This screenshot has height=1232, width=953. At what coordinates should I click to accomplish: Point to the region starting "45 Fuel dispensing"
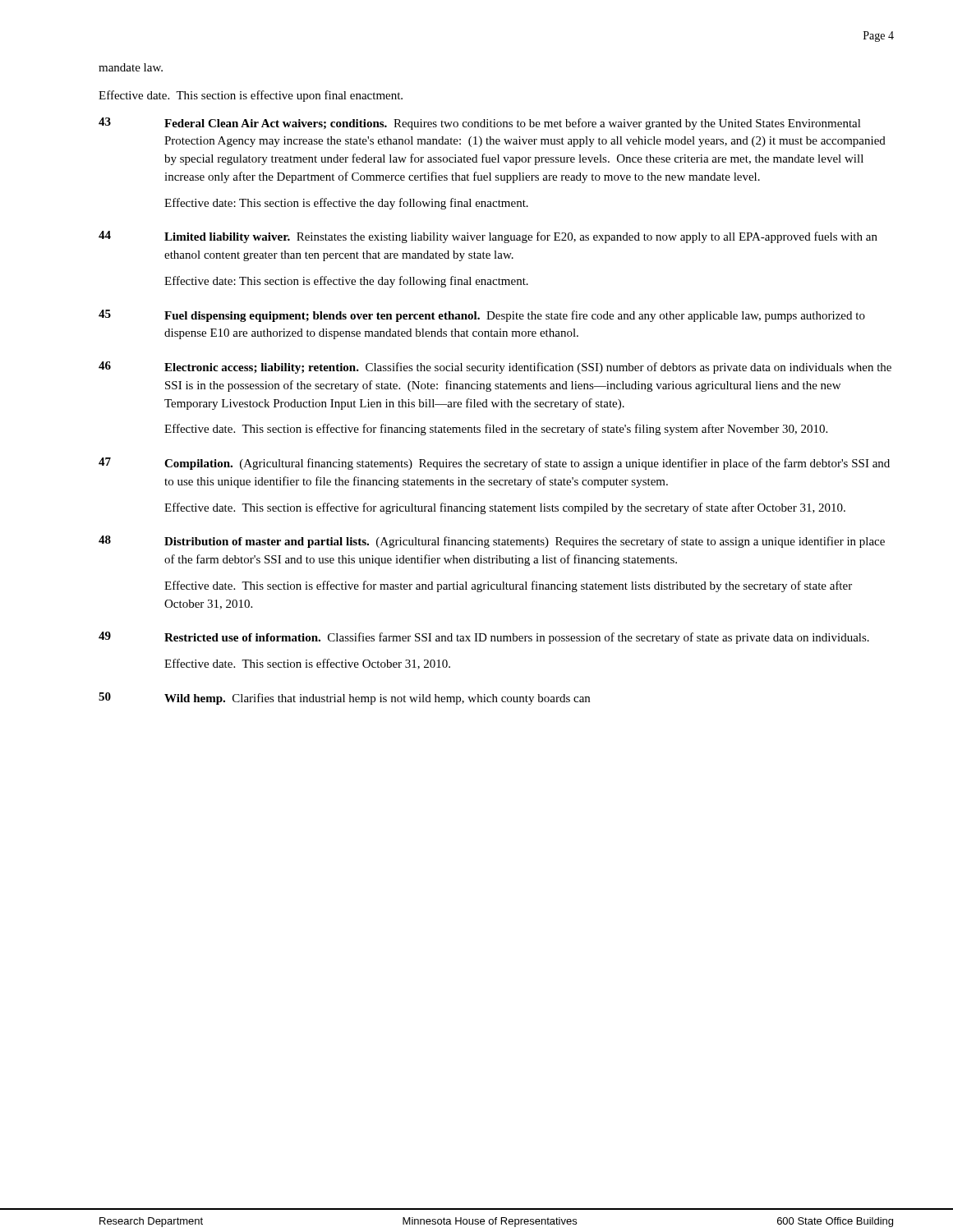[x=496, y=329]
